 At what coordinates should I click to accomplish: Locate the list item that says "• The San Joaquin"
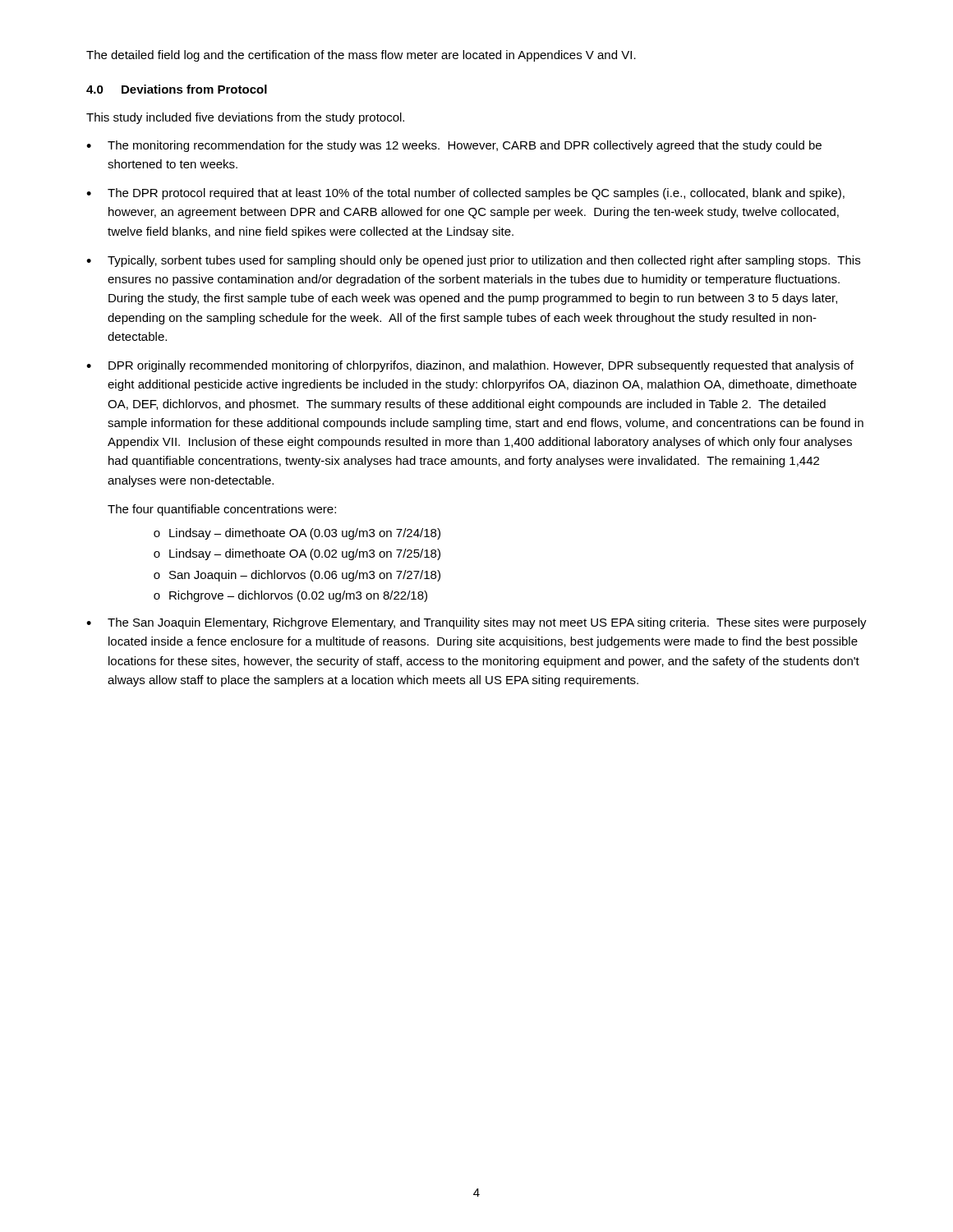(476, 651)
